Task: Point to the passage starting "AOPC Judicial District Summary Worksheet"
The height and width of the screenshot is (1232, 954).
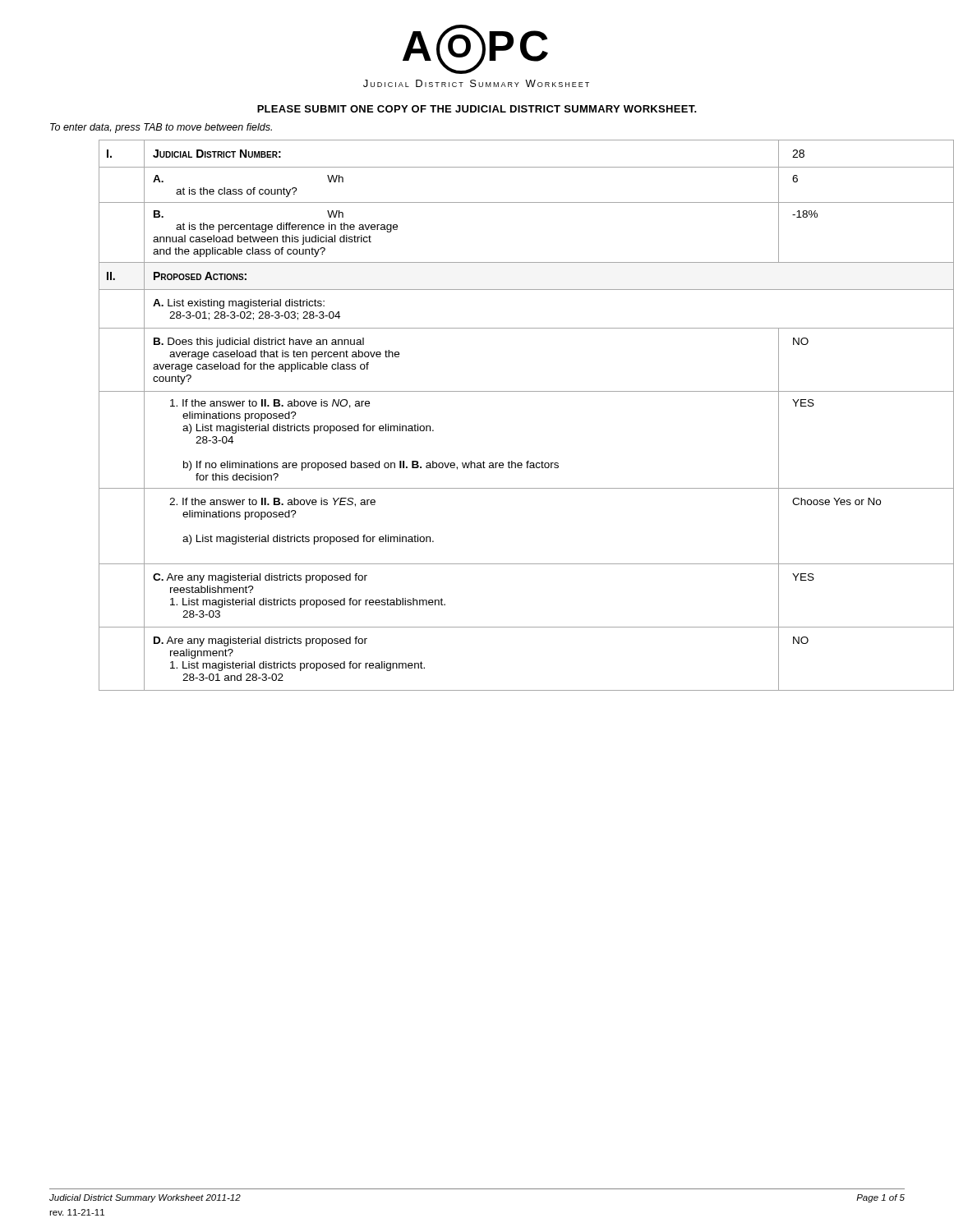Action: coord(477,56)
